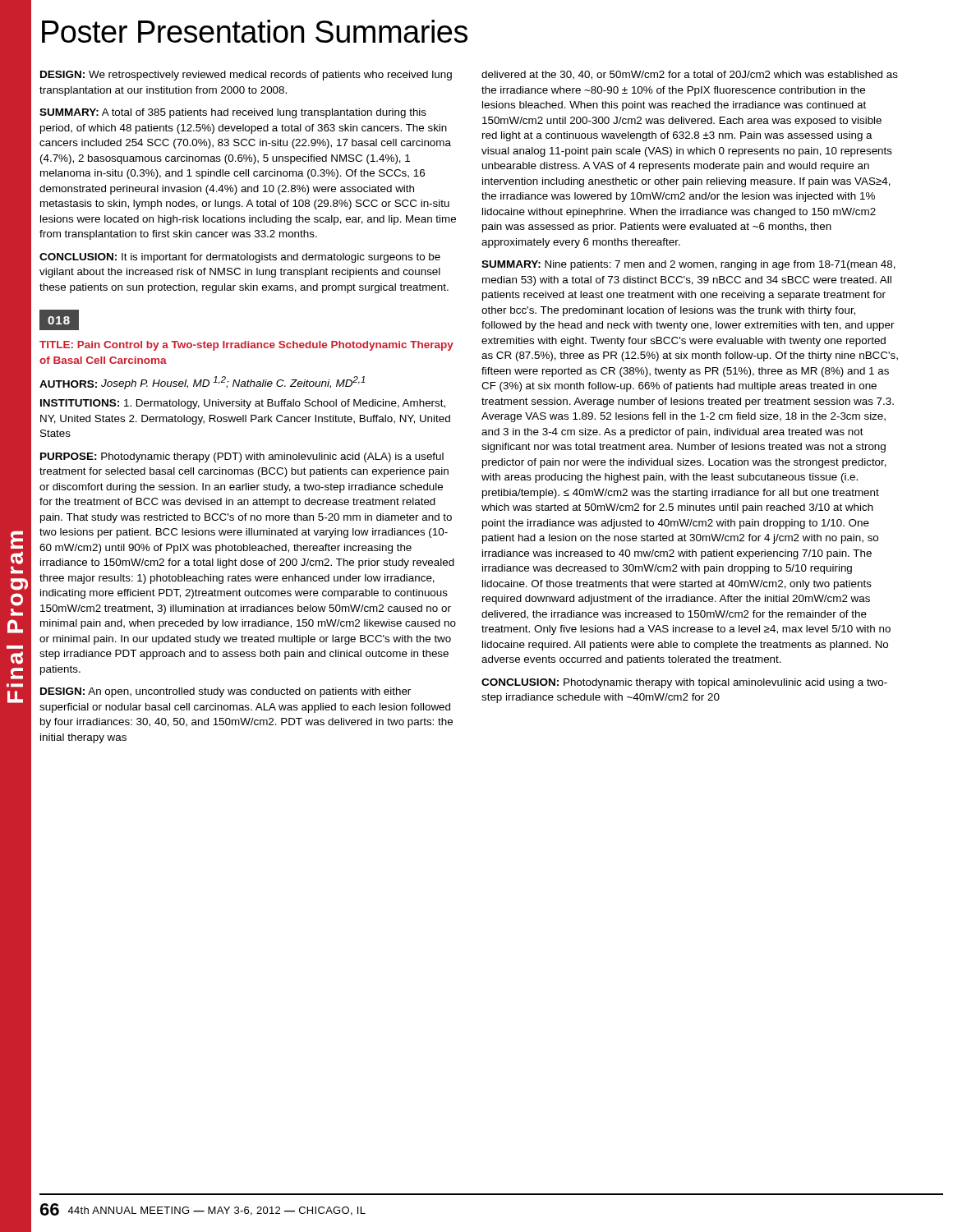The image size is (953, 1232).
Task: Where is the passage that starts "AUTHORS: Joseph P. Housel, MD 1,2;"?
Action: (203, 382)
